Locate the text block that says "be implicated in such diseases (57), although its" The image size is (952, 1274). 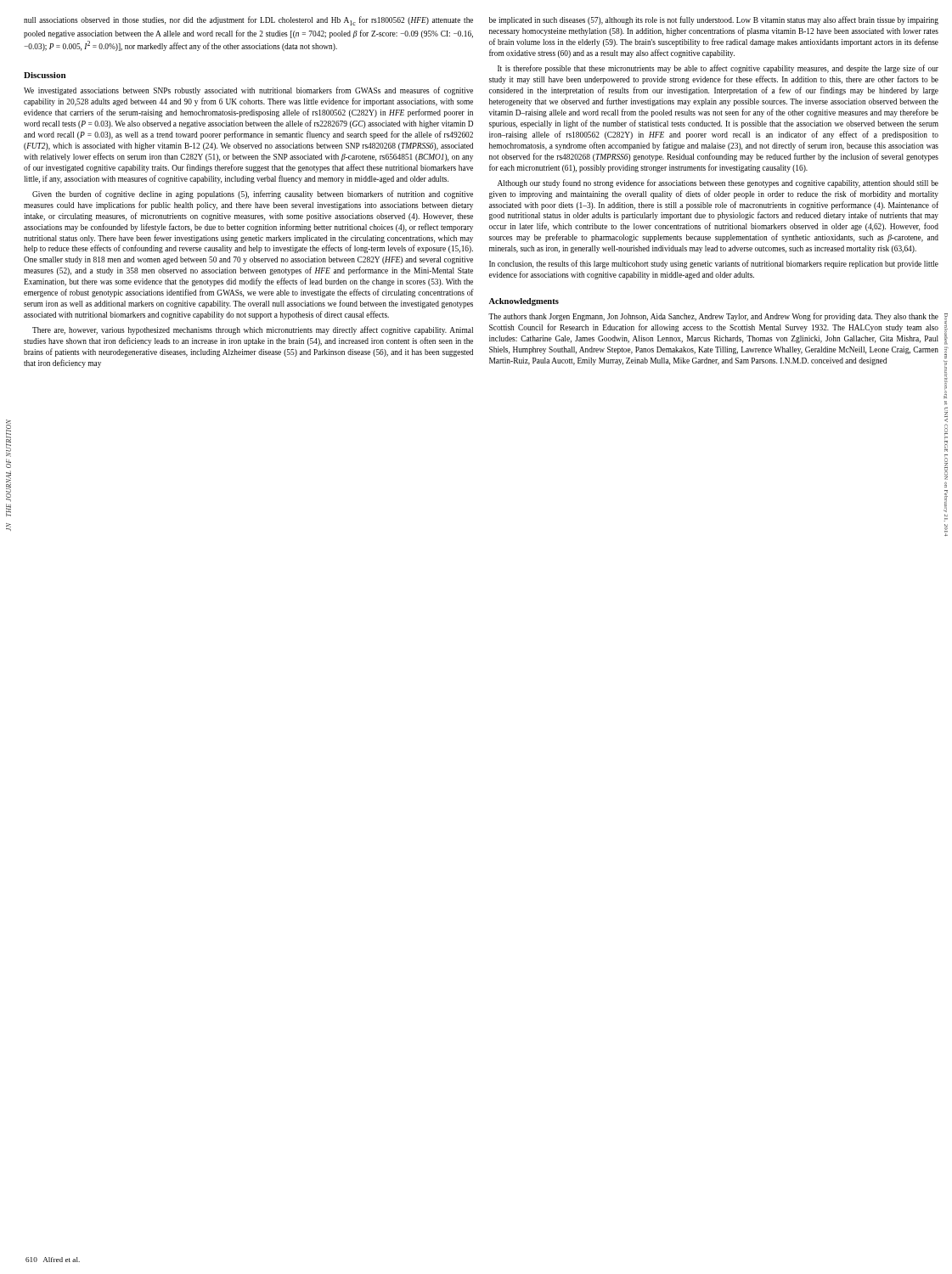(x=714, y=37)
